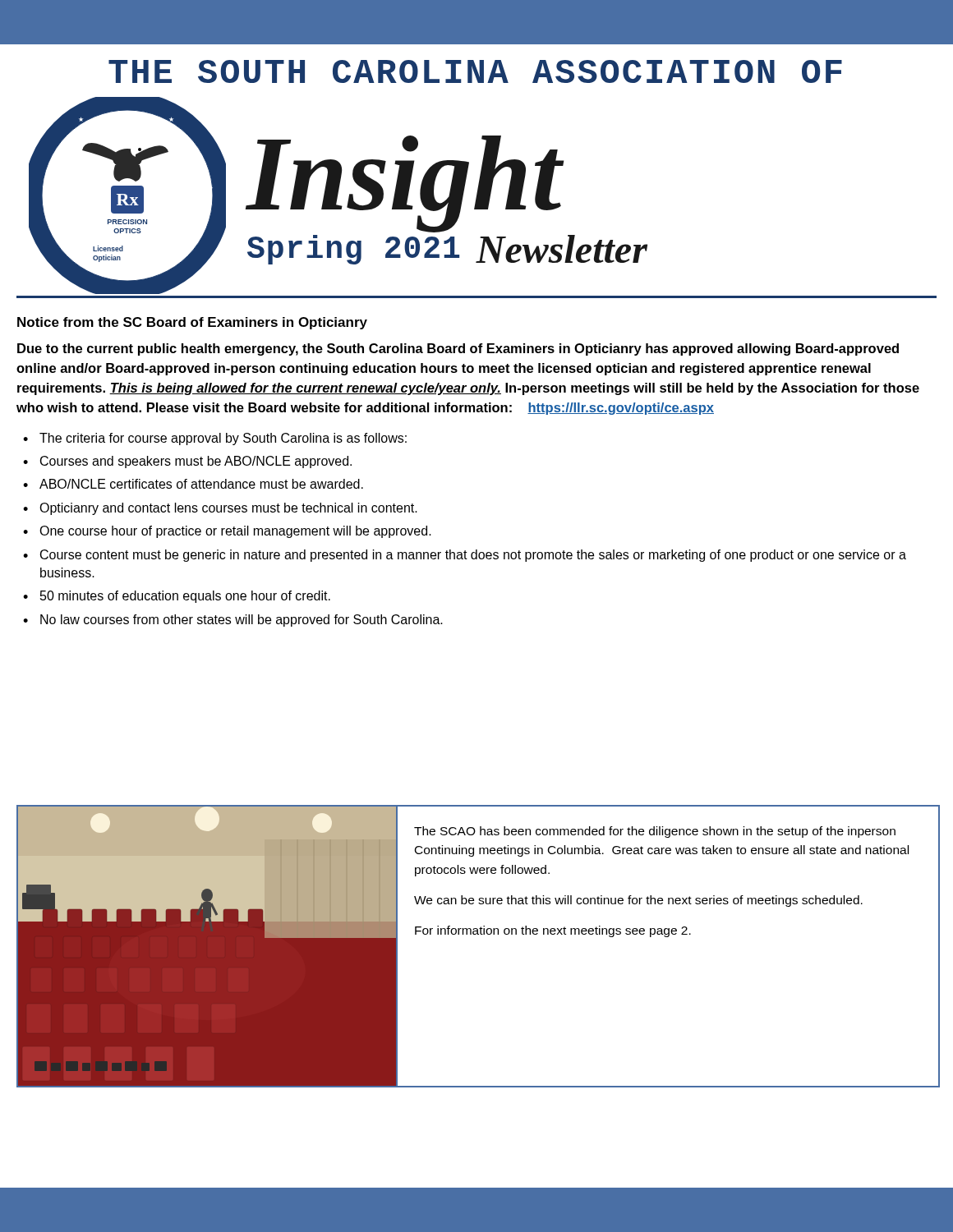
Task: Select the title containing "The South Carolina Association"
Action: click(476, 94)
